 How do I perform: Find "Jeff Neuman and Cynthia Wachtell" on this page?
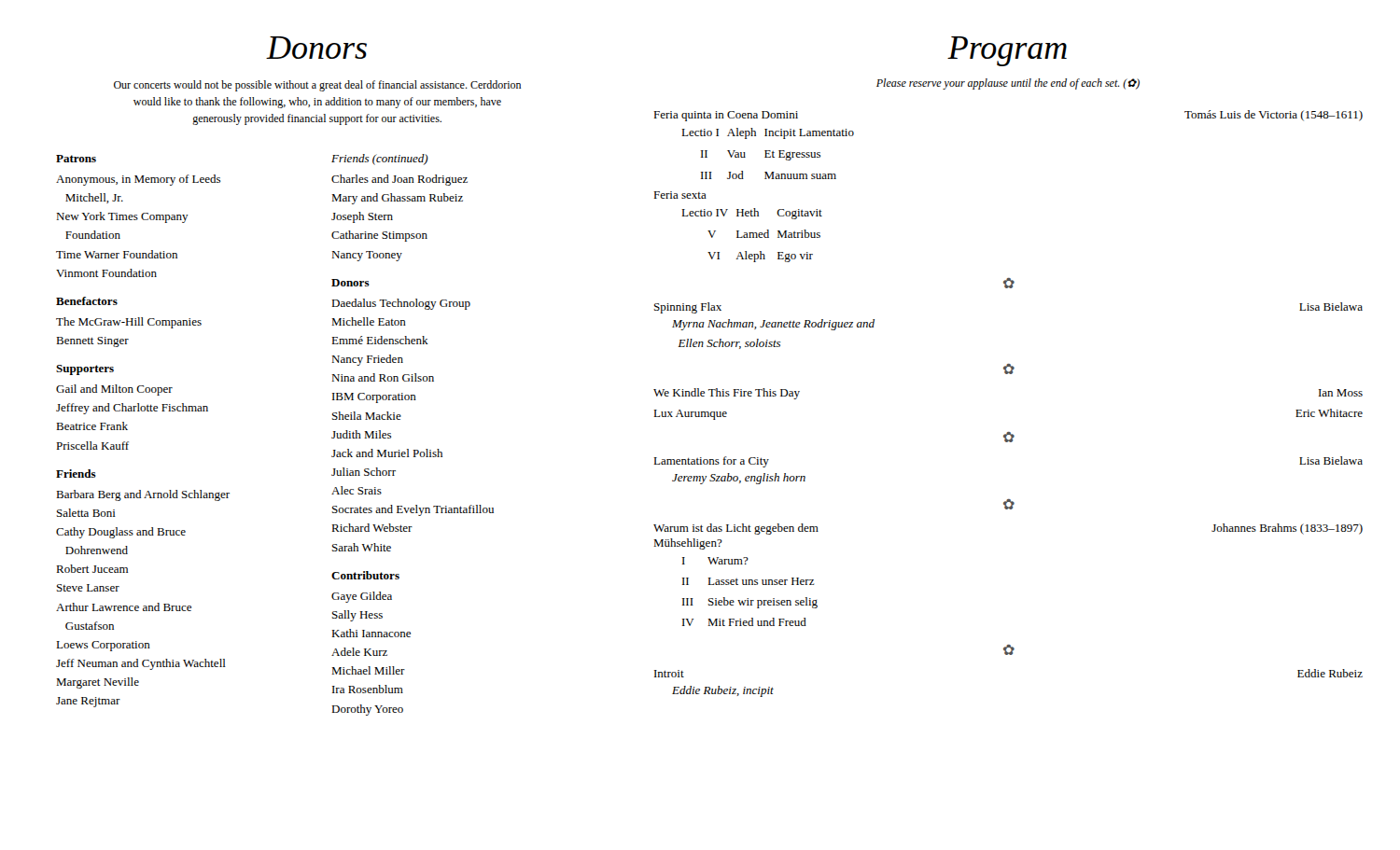(x=141, y=663)
